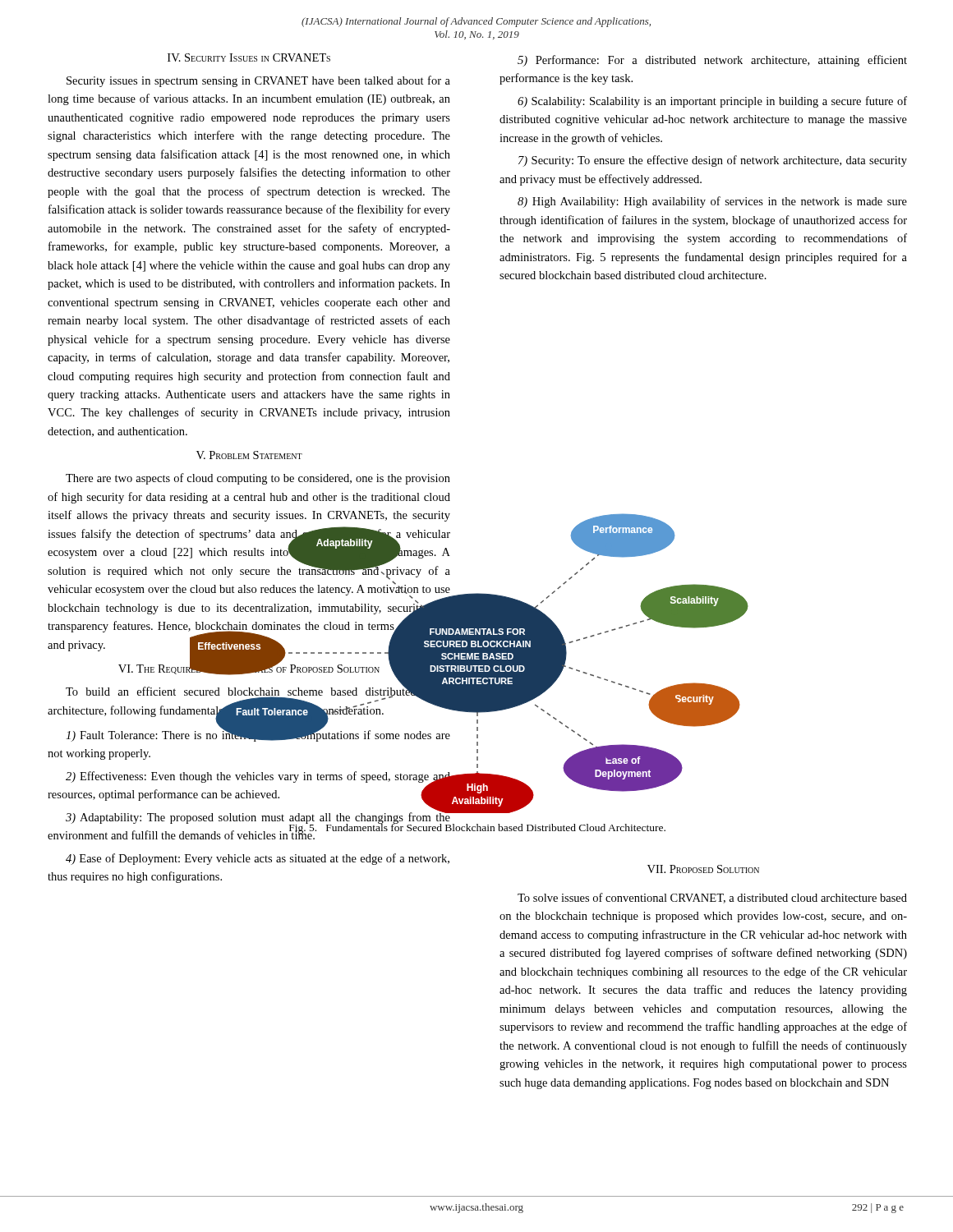
Task: Locate the section header that reads "IV. Security Issues in"
Action: (249, 57)
